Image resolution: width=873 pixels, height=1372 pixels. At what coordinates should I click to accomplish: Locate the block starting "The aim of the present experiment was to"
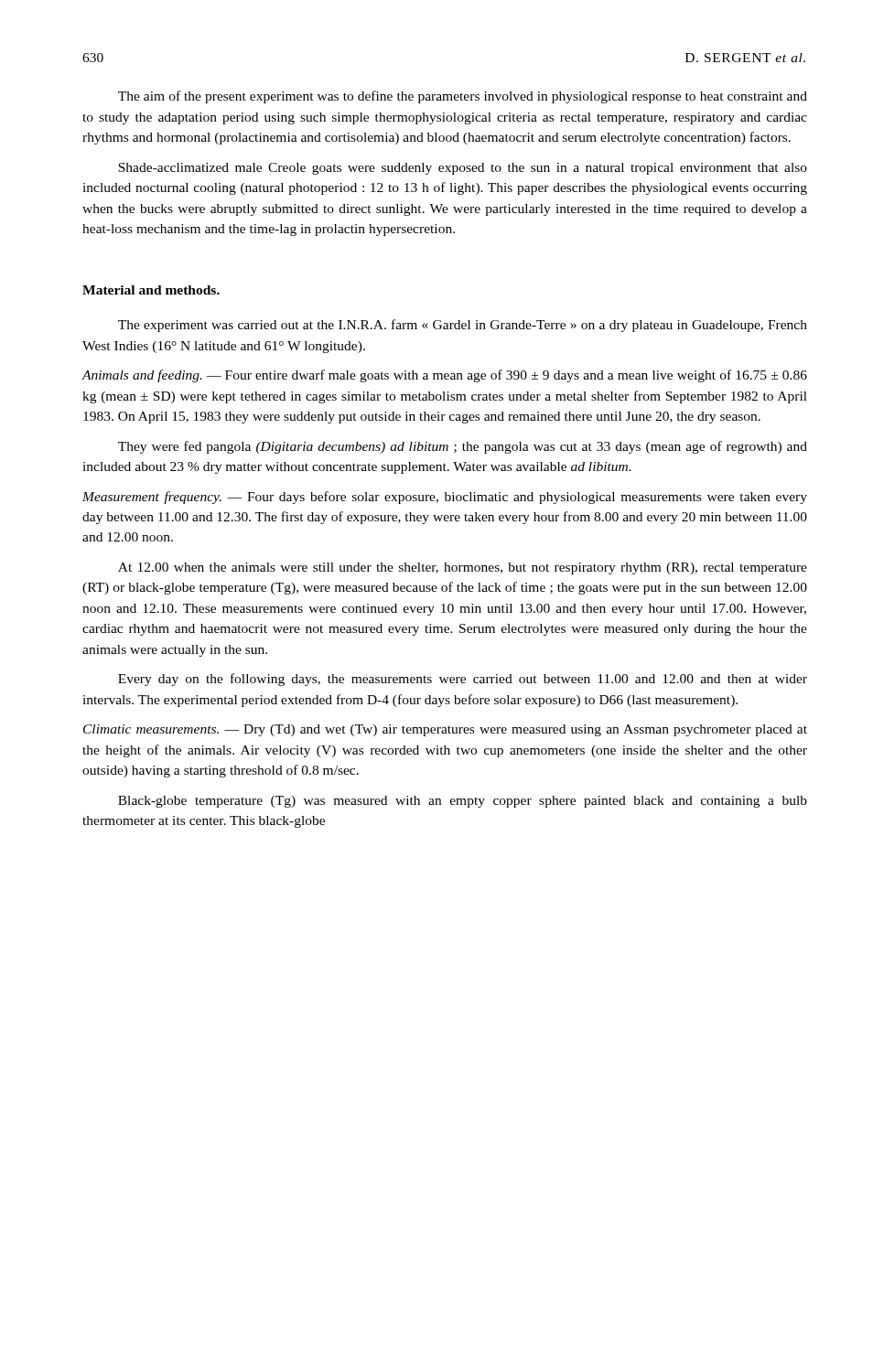[x=445, y=117]
